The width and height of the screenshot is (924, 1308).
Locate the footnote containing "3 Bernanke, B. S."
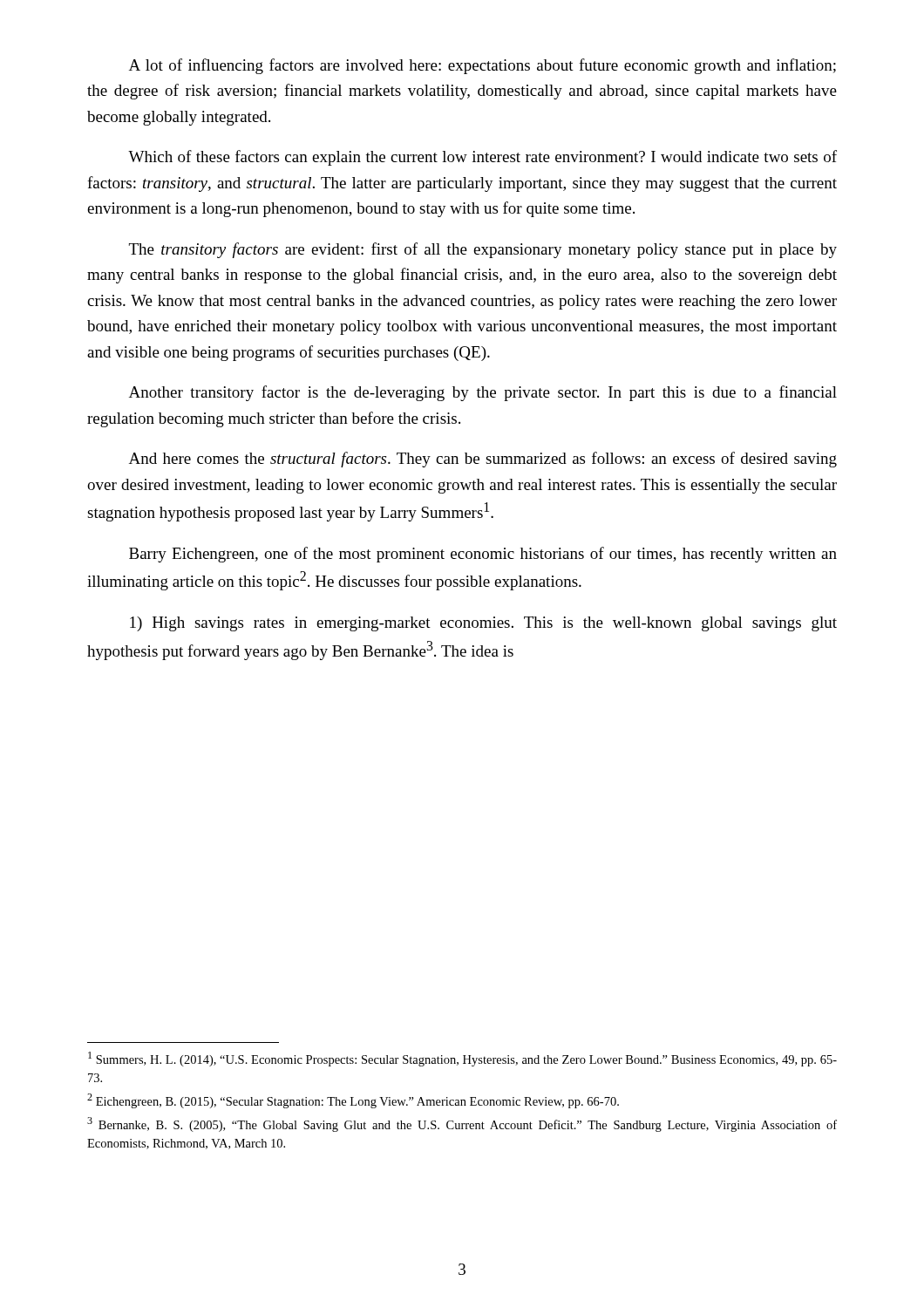(x=462, y=1133)
